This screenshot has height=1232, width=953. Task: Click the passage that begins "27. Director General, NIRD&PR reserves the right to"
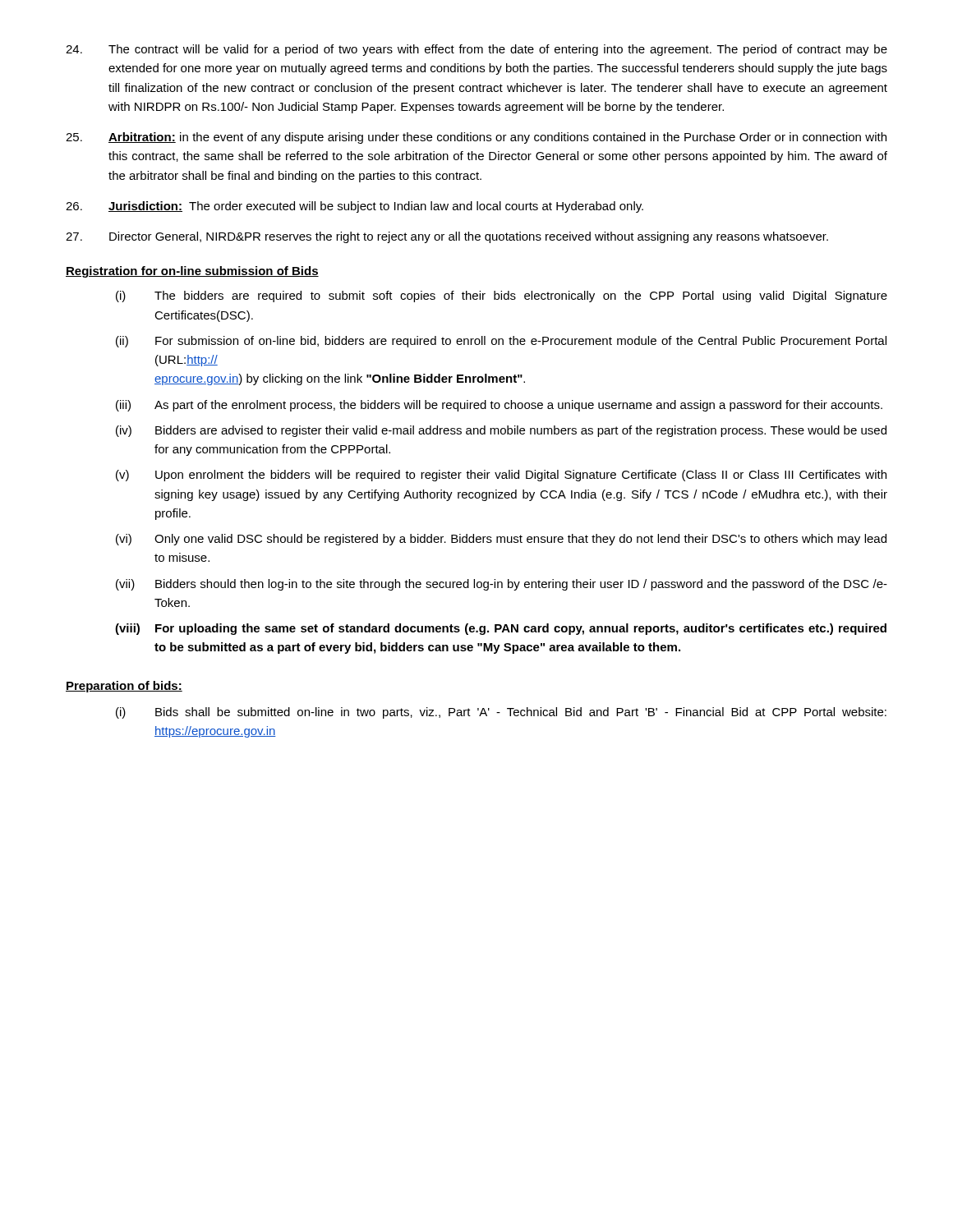tap(476, 236)
